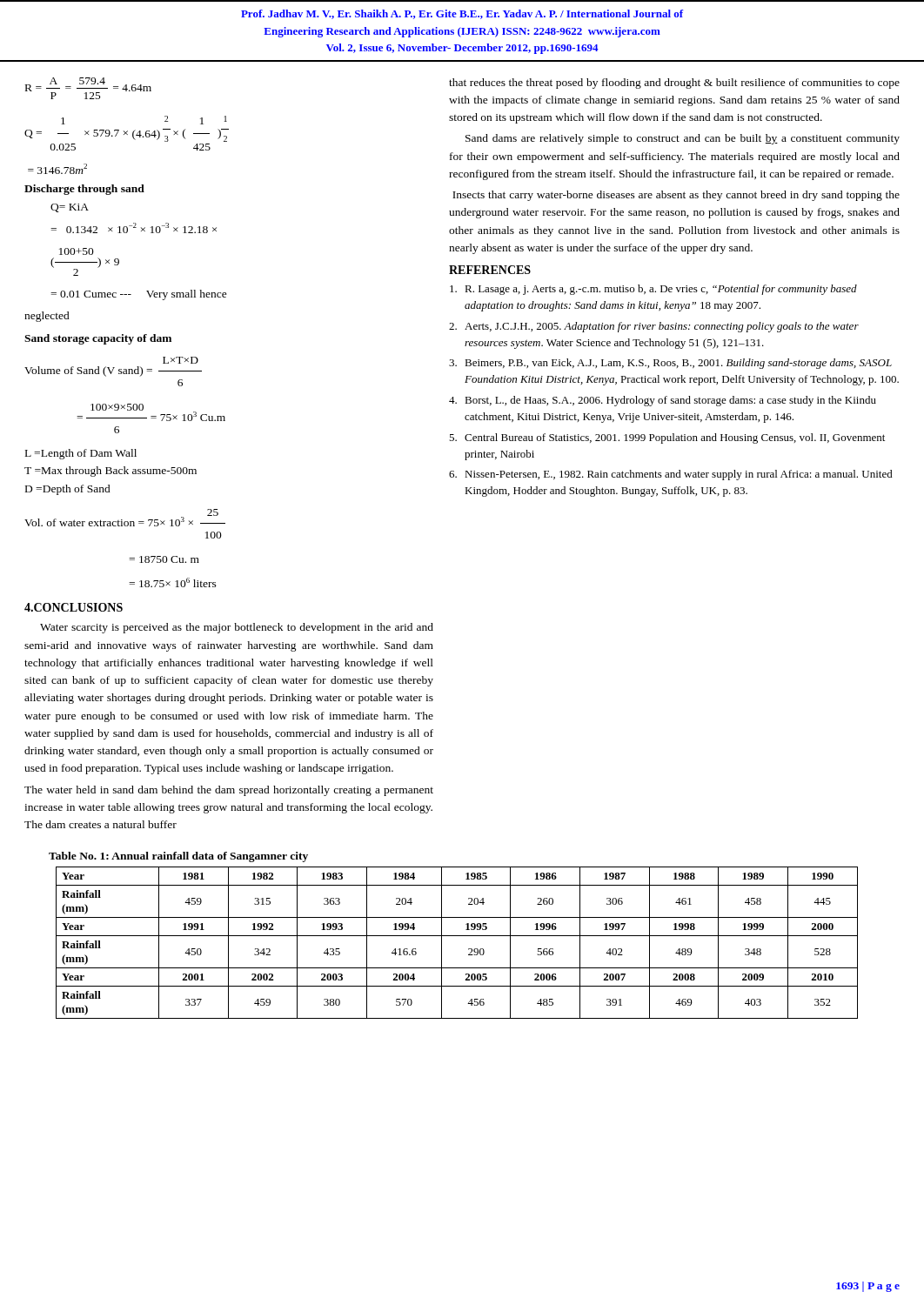The width and height of the screenshot is (924, 1305).
Task: Click on the formula that says "Vol. of water extraction = 75×"
Action: pos(125,518)
